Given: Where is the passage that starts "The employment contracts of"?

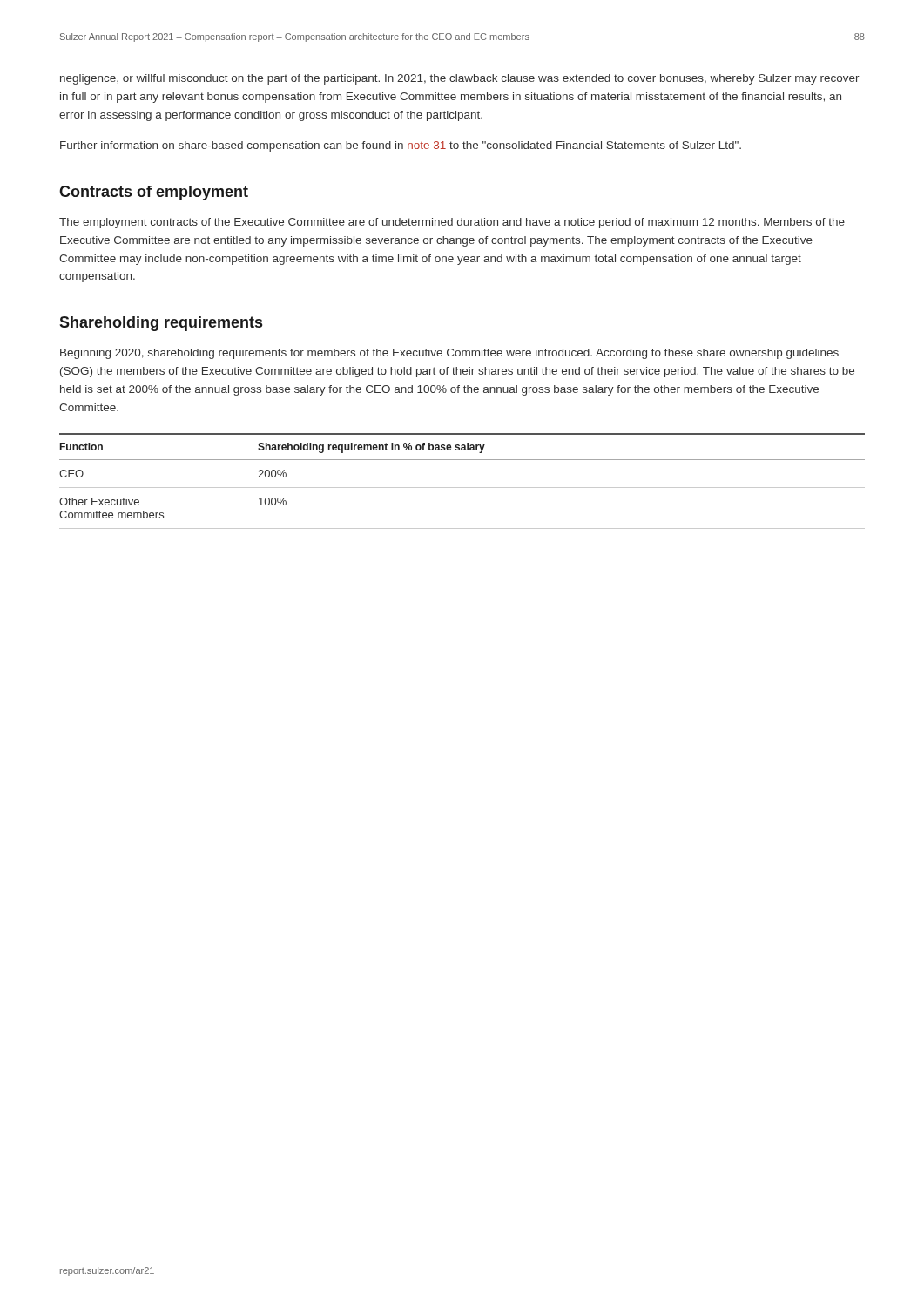Looking at the screenshot, I should pos(452,249).
